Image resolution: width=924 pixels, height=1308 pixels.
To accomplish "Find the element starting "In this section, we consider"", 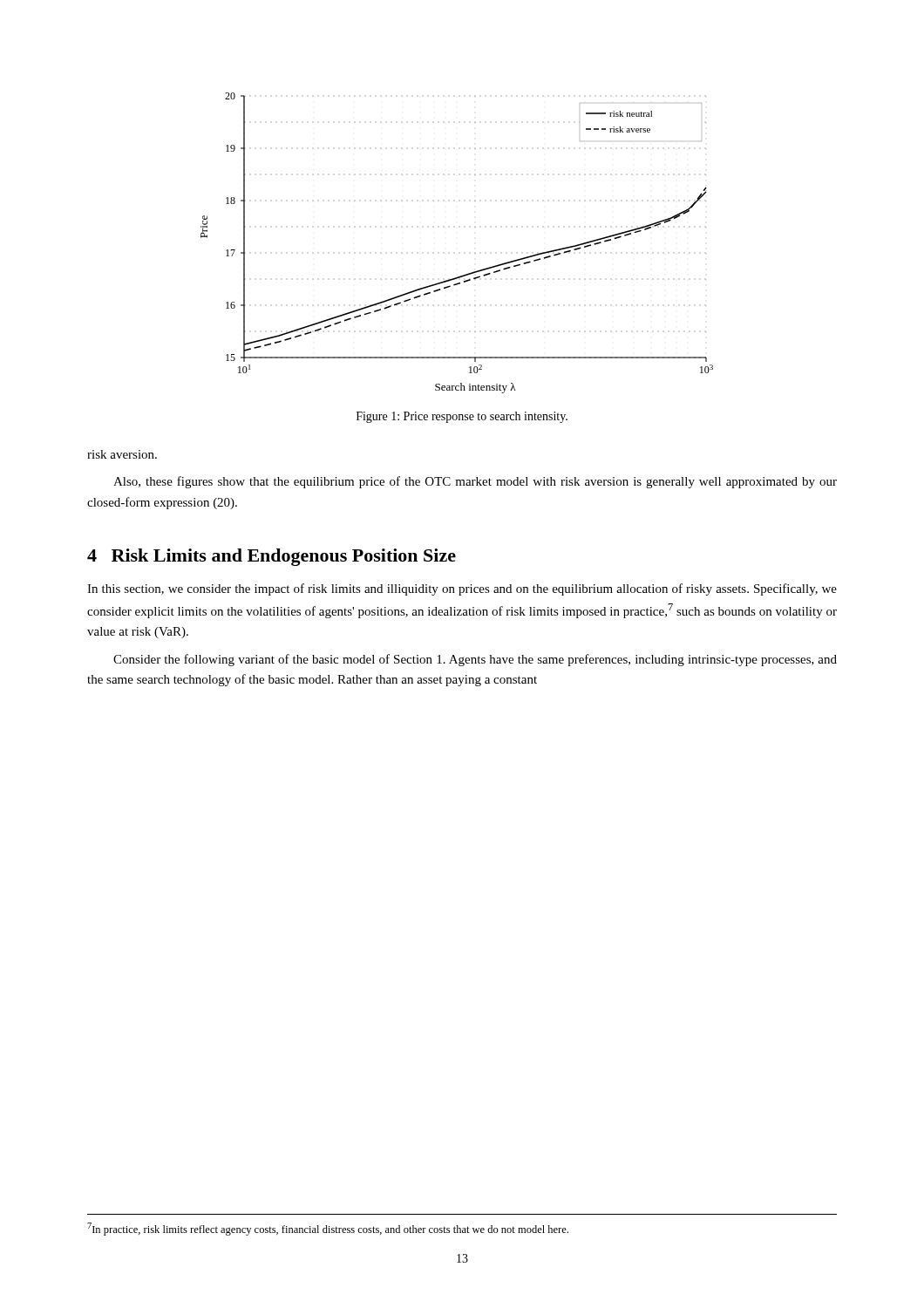I will (x=462, y=589).
